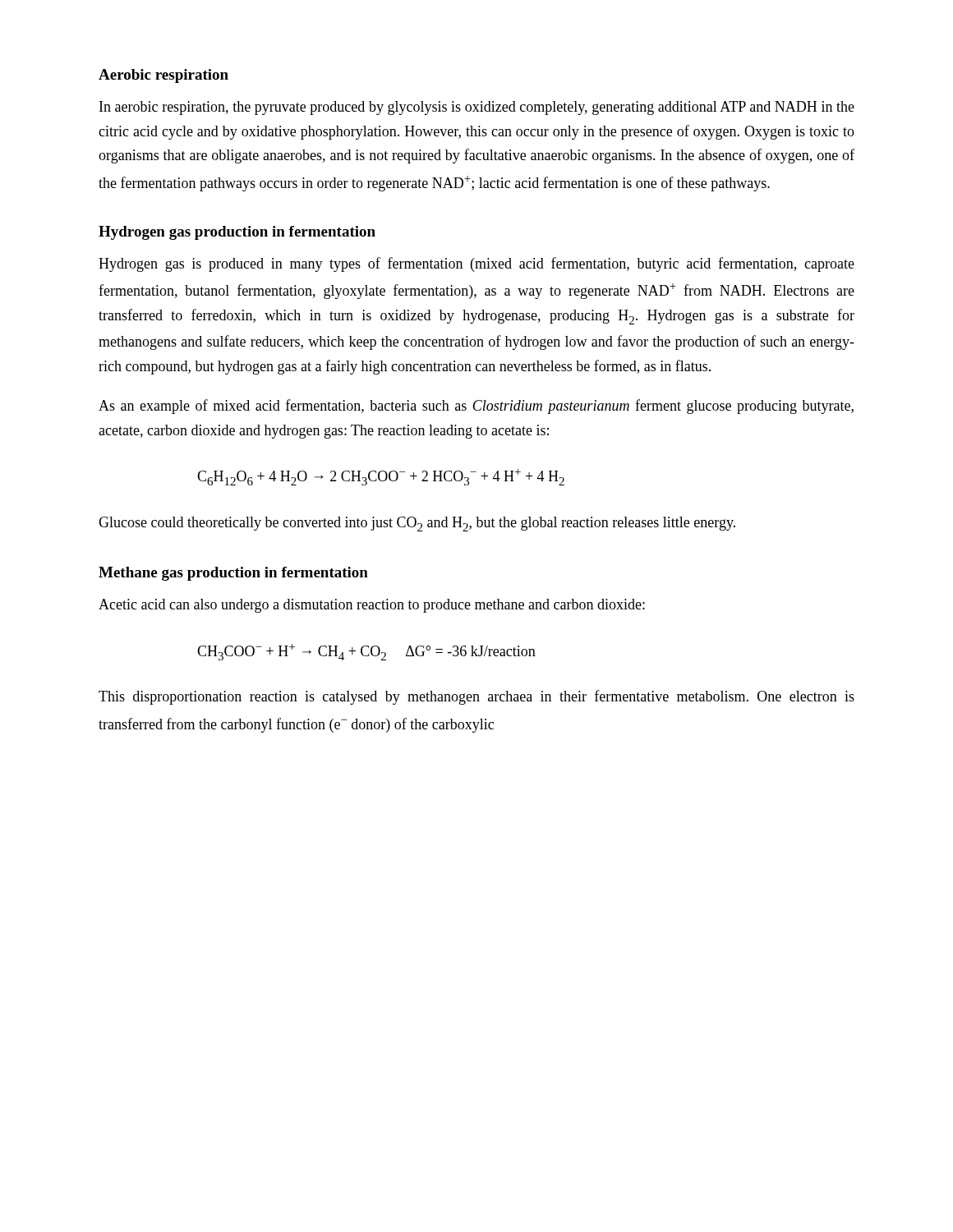Navigate to the region starting "Aerobic respiration"
The width and height of the screenshot is (953, 1232).
164,74
